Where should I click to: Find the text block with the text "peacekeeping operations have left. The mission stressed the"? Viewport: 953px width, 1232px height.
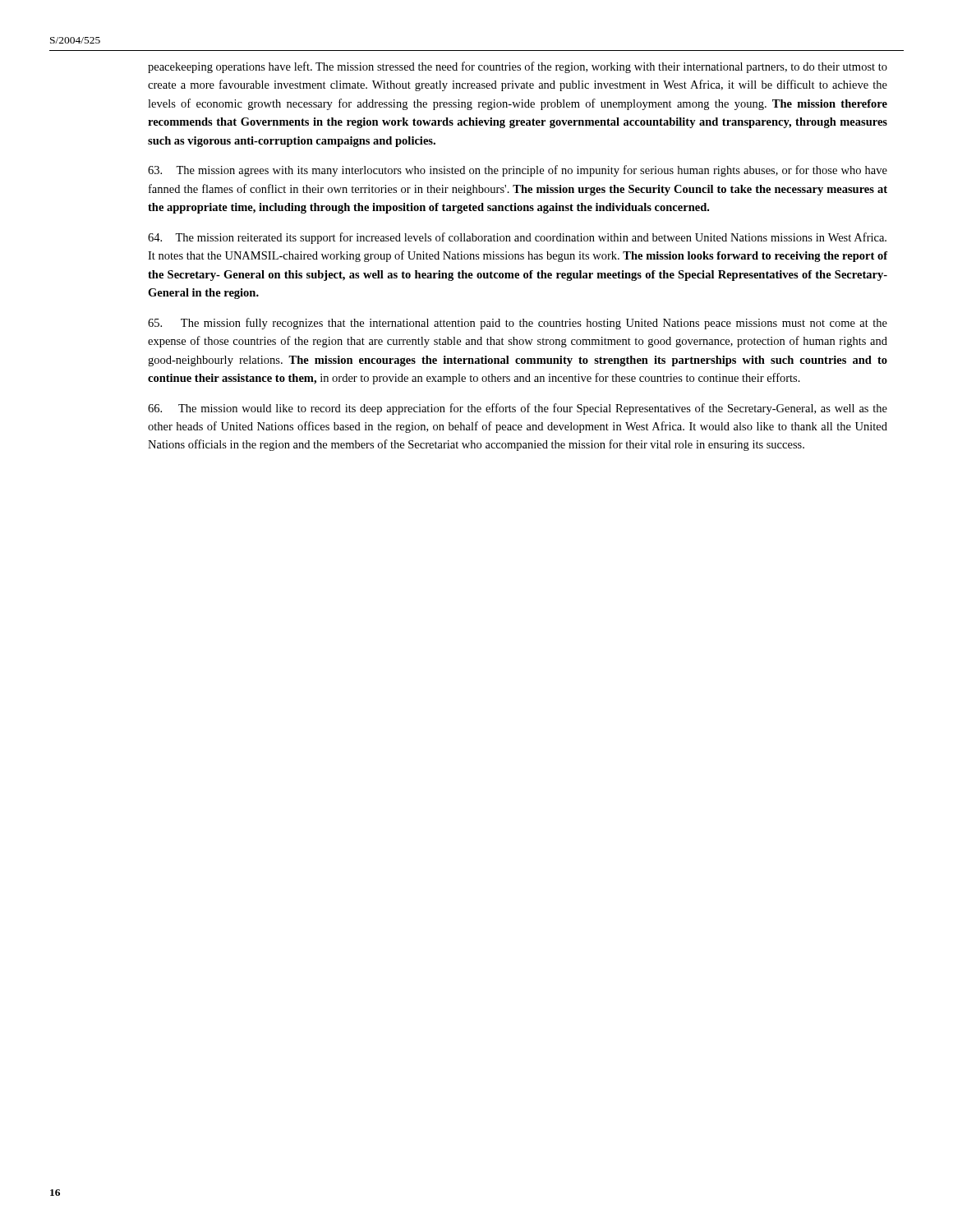click(x=518, y=103)
